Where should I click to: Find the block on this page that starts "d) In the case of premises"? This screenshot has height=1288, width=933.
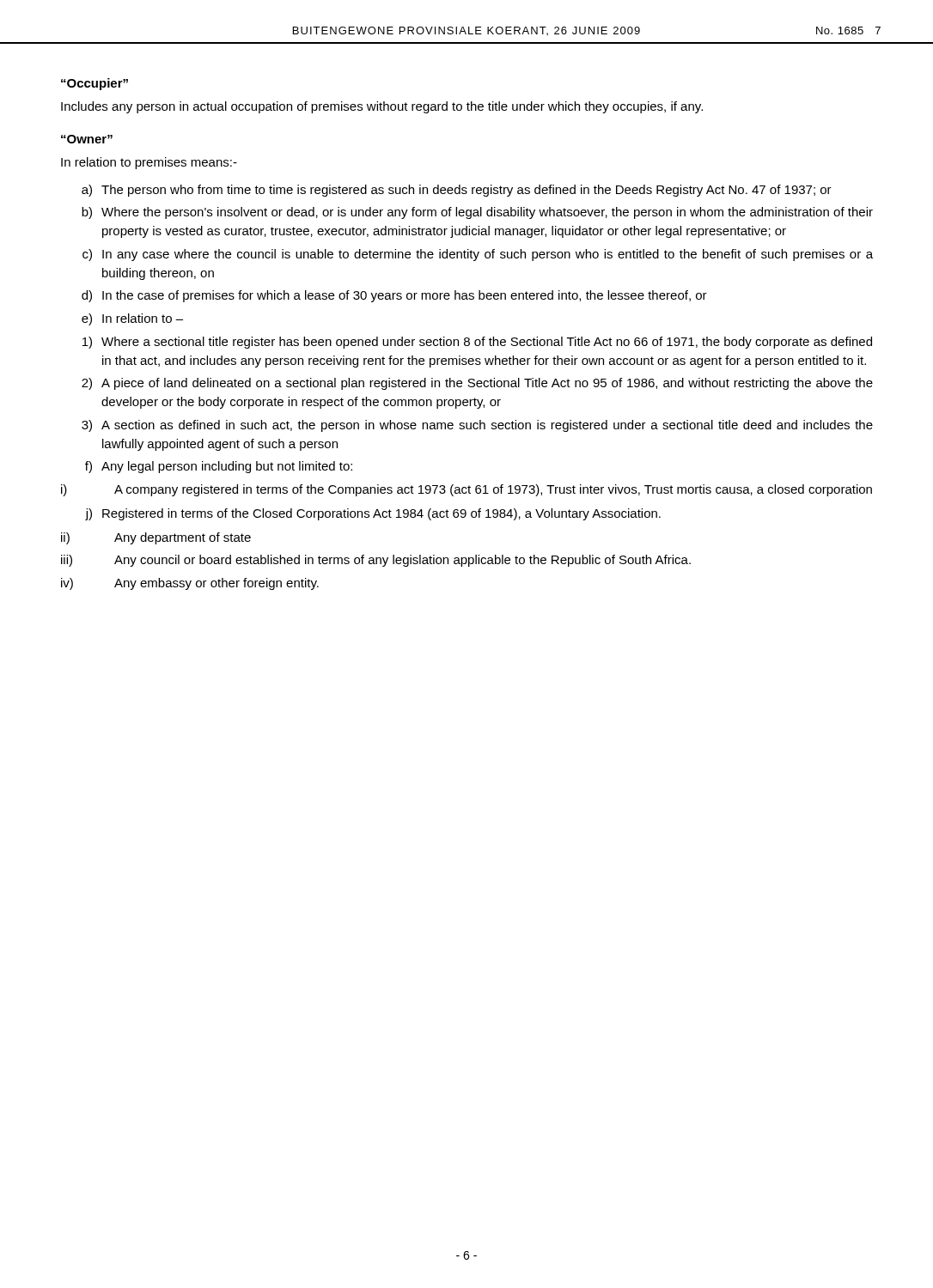pos(466,296)
